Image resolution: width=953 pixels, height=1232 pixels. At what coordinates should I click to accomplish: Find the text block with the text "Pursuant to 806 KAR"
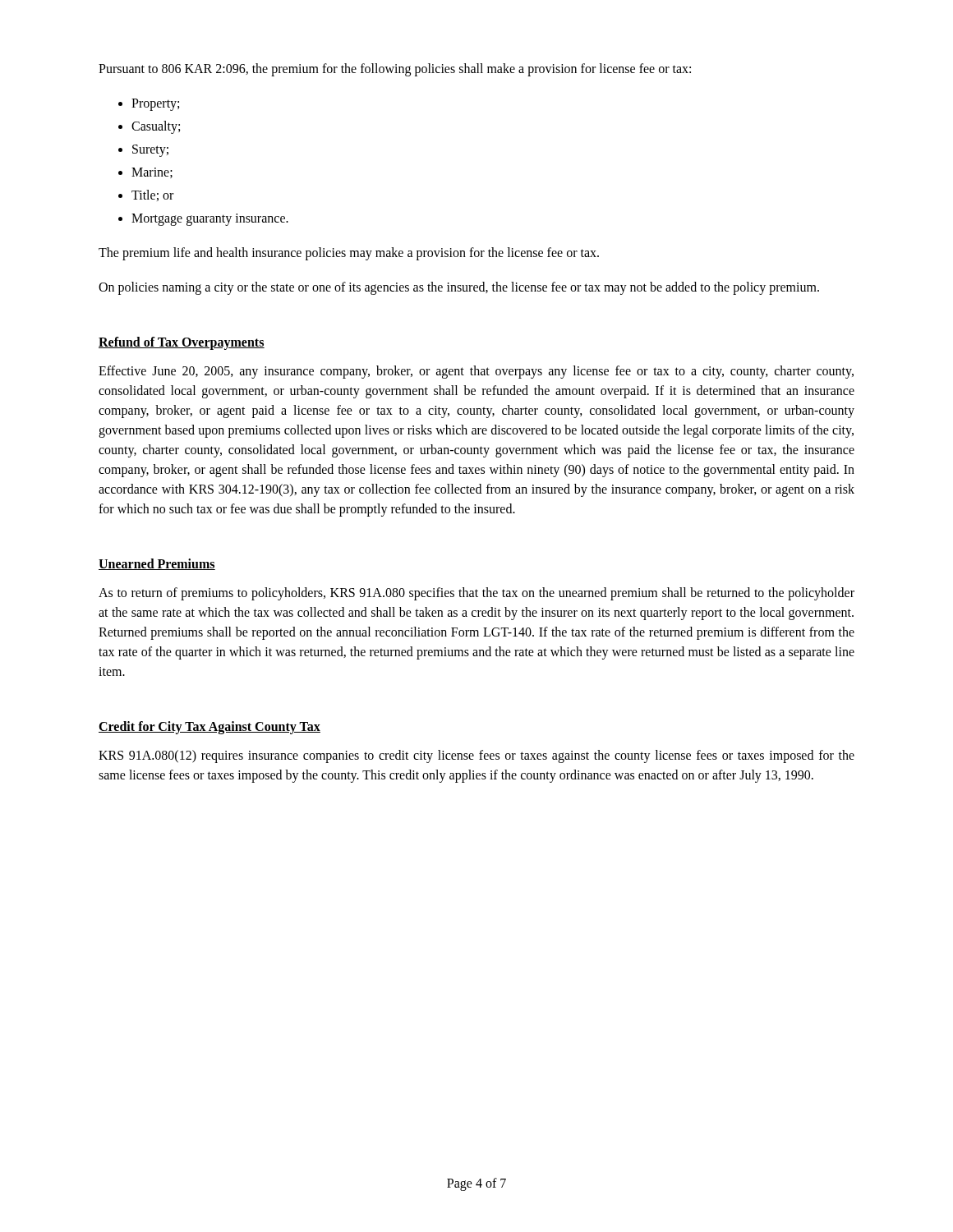[395, 69]
